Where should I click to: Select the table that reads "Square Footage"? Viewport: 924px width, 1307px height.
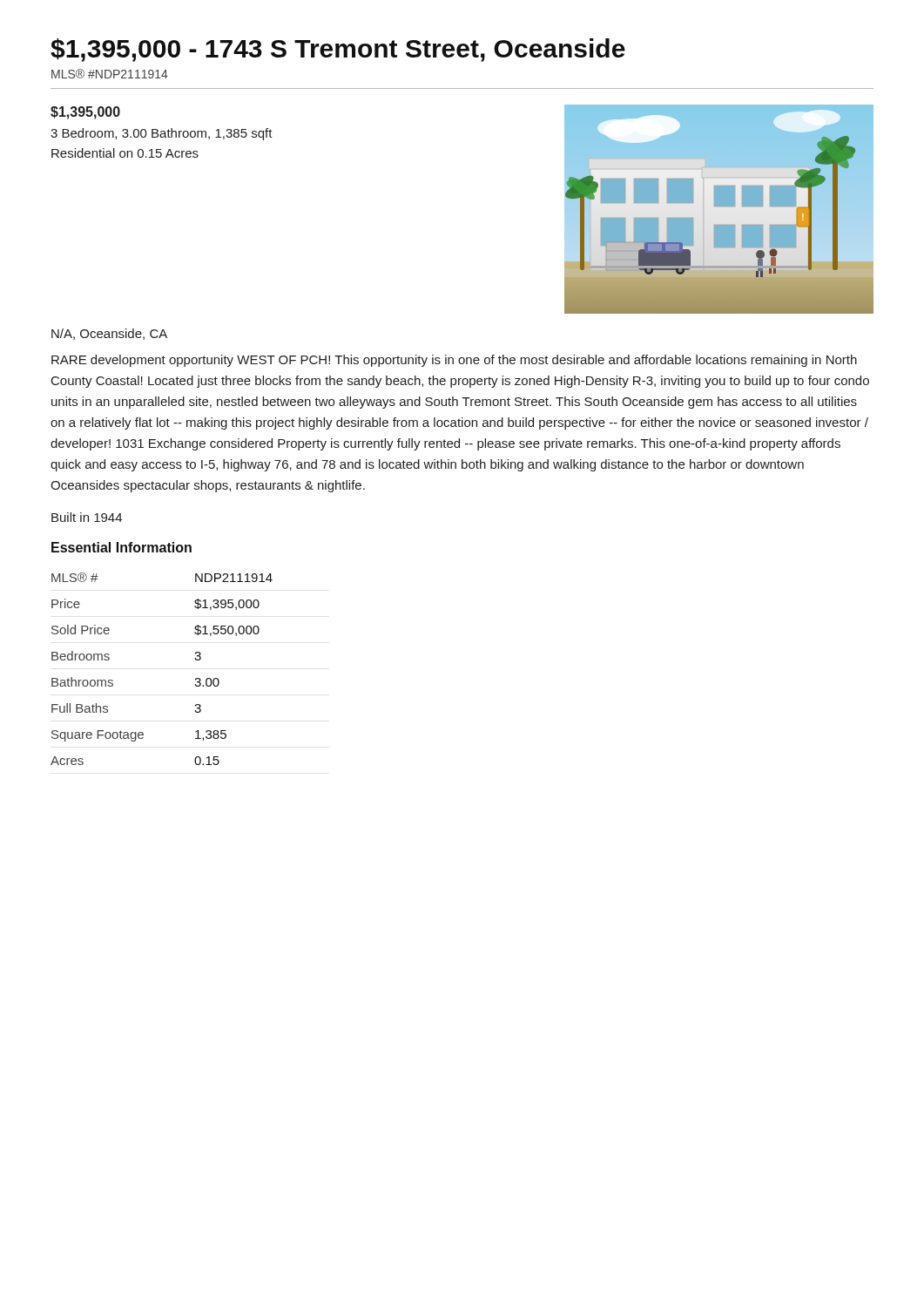tap(462, 669)
